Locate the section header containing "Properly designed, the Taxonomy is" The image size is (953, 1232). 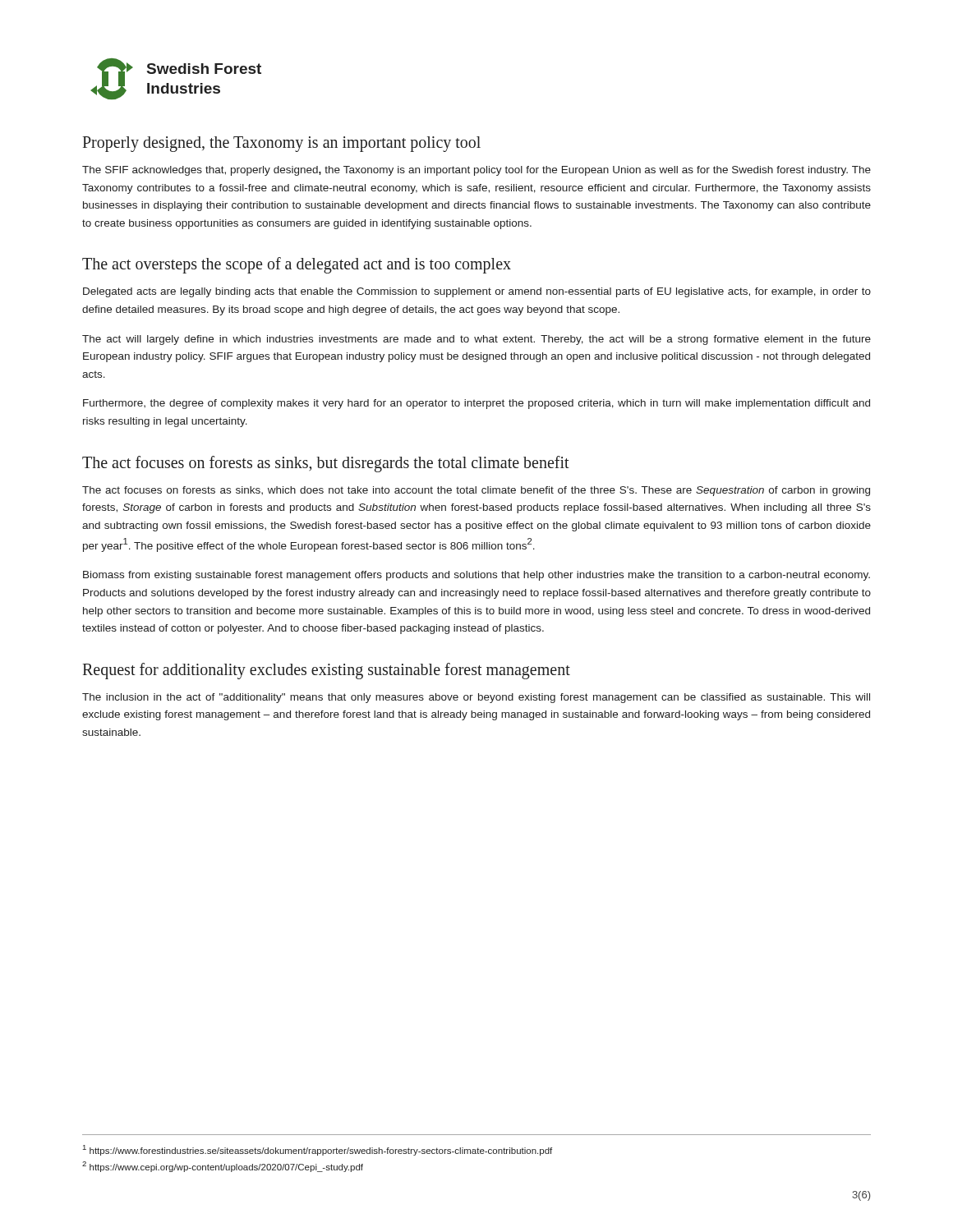[x=476, y=142]
